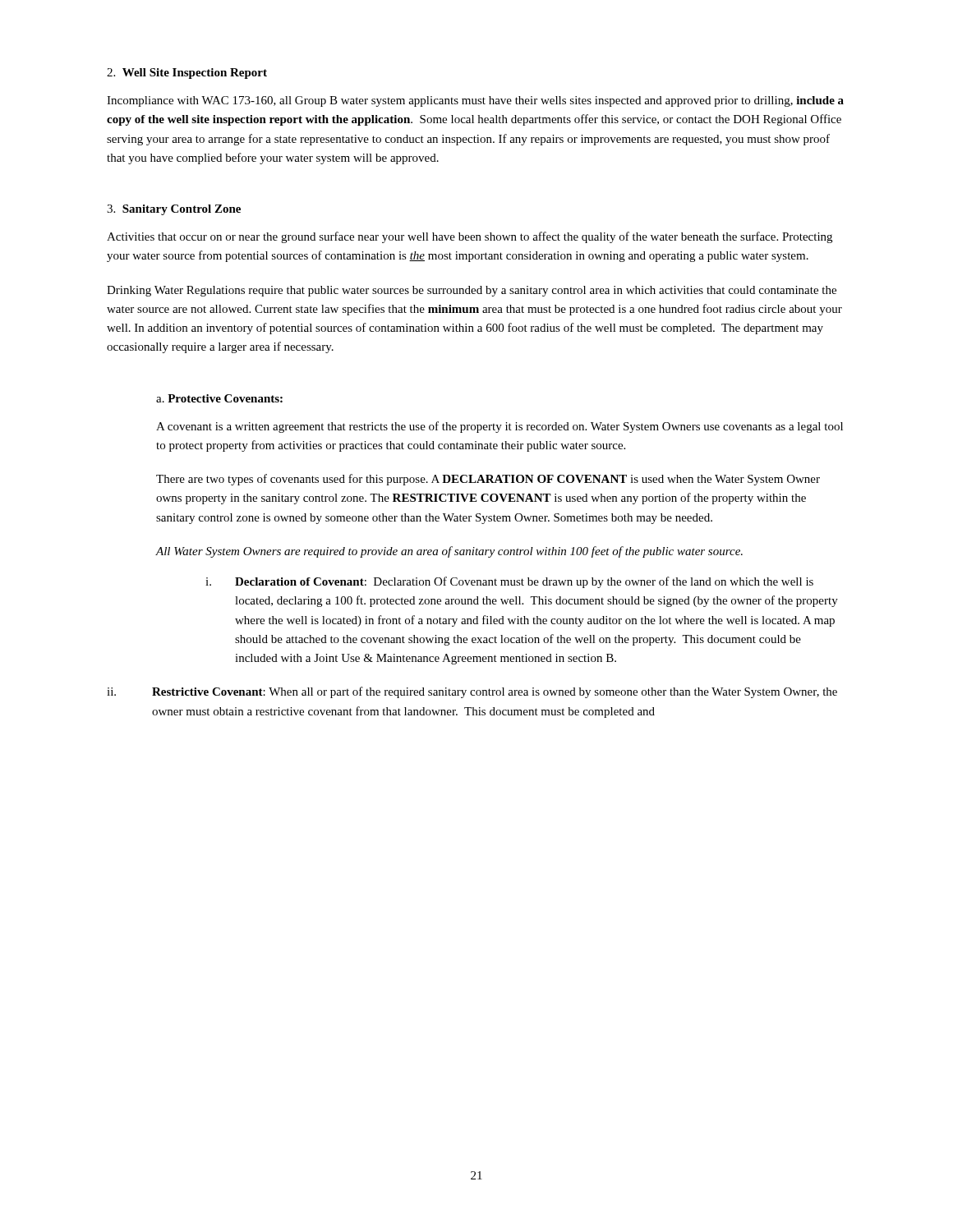The image size is (953, 1232).
Task: Find the section header containing "a. Protective Covenants:"
Action: [220, 398]
